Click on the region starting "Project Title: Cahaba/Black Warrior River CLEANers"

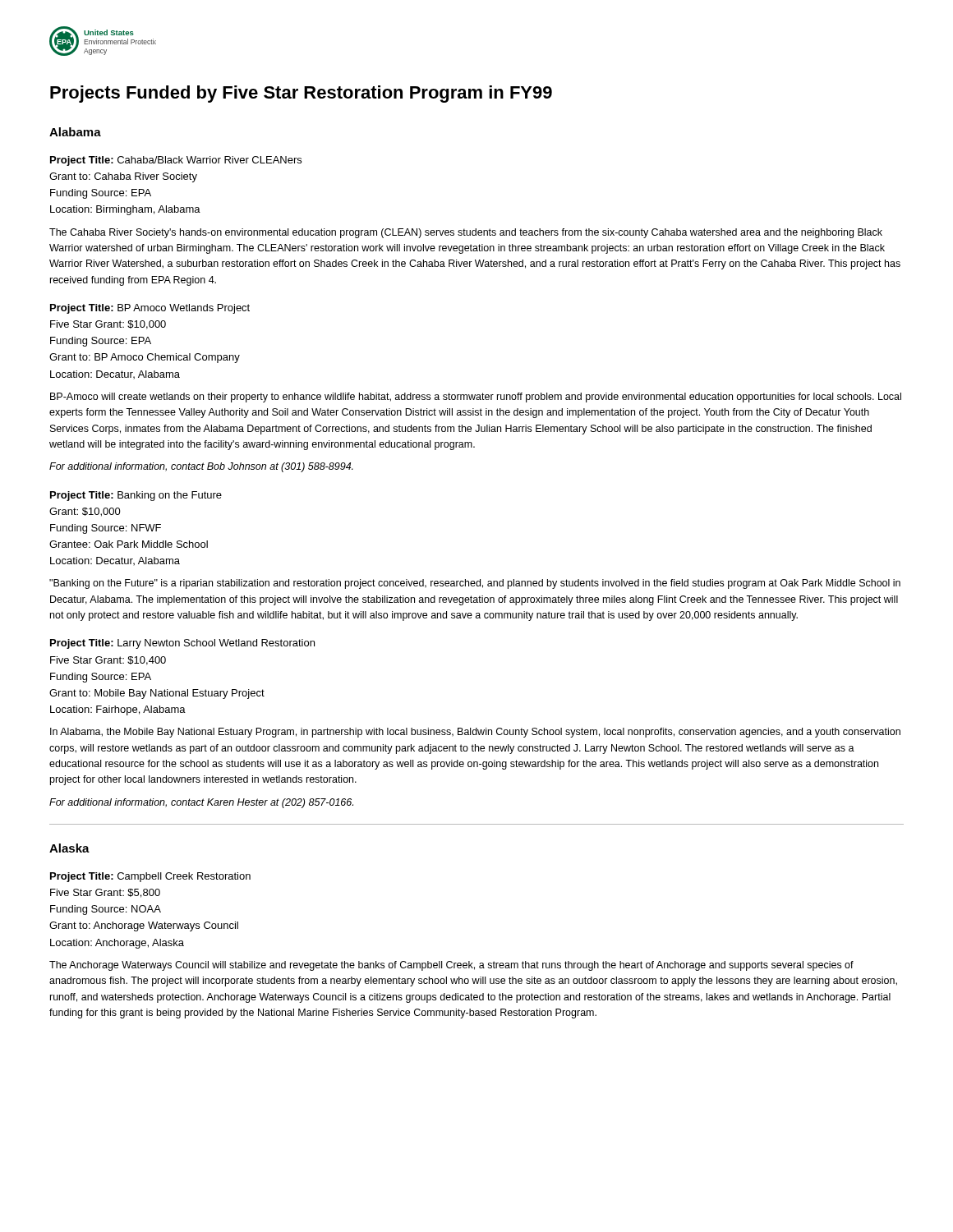point(176,161)
